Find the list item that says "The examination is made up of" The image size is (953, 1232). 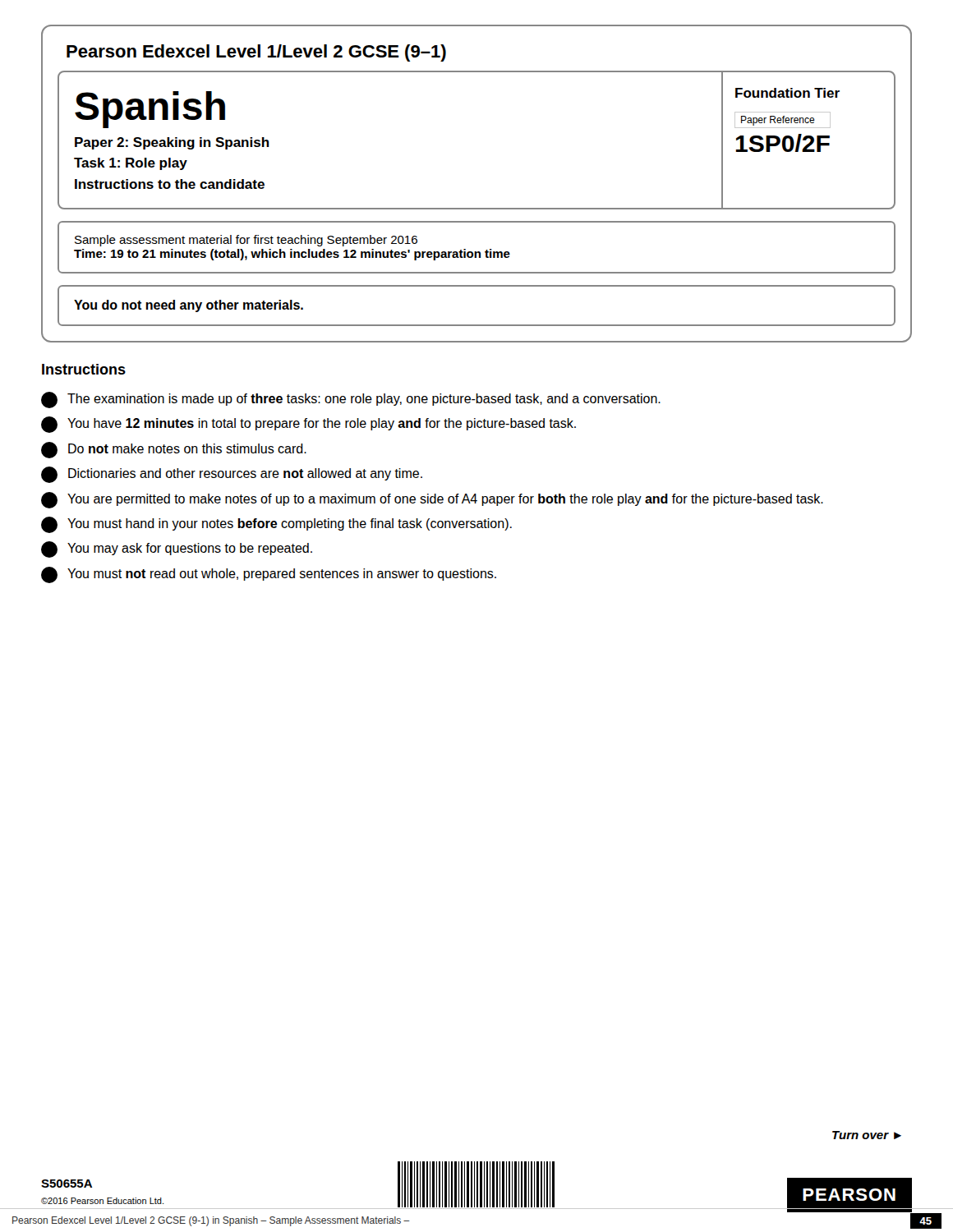tap(351, 399)
